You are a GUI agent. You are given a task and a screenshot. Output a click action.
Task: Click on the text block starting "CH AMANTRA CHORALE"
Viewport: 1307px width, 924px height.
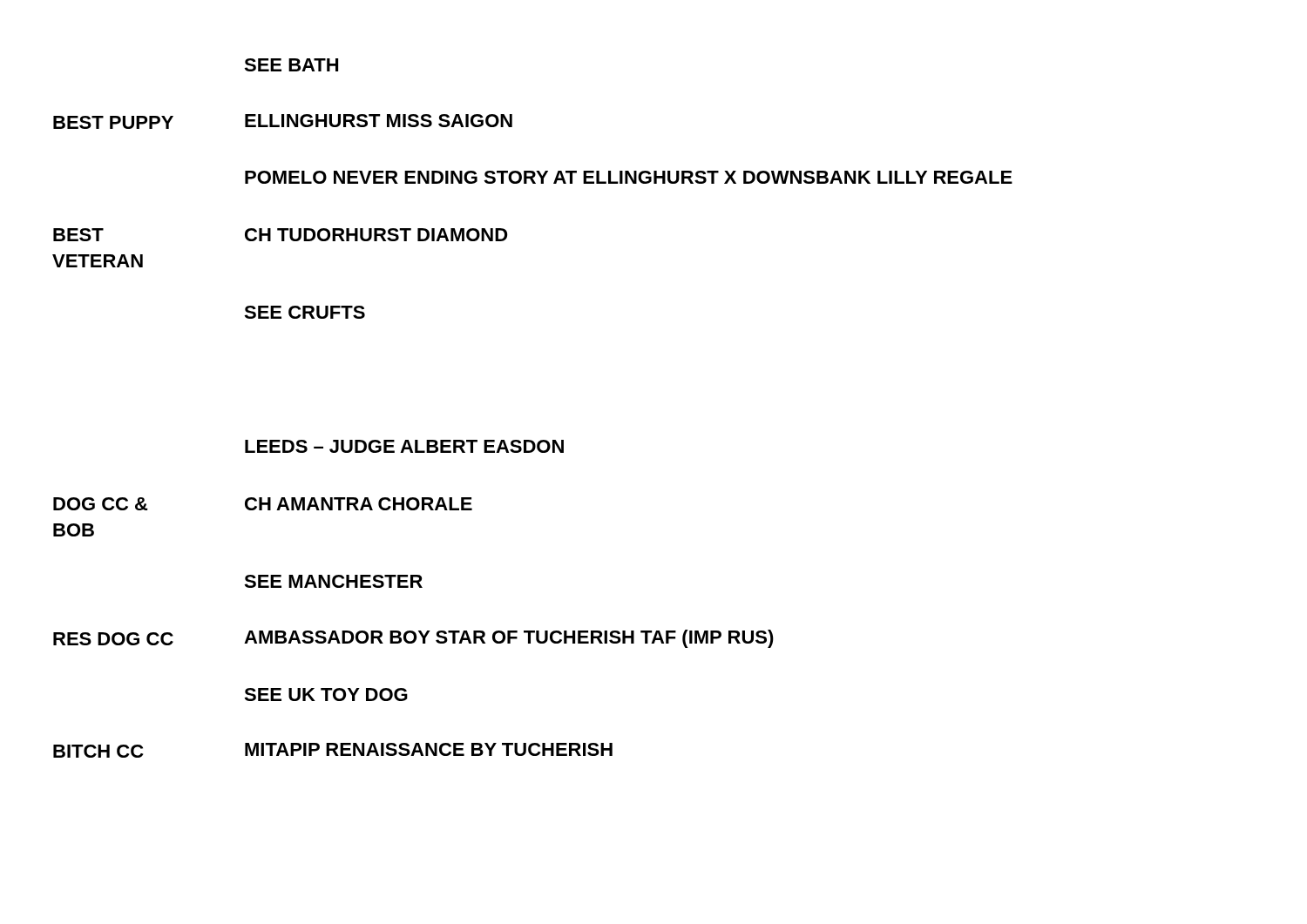(358, 504)
